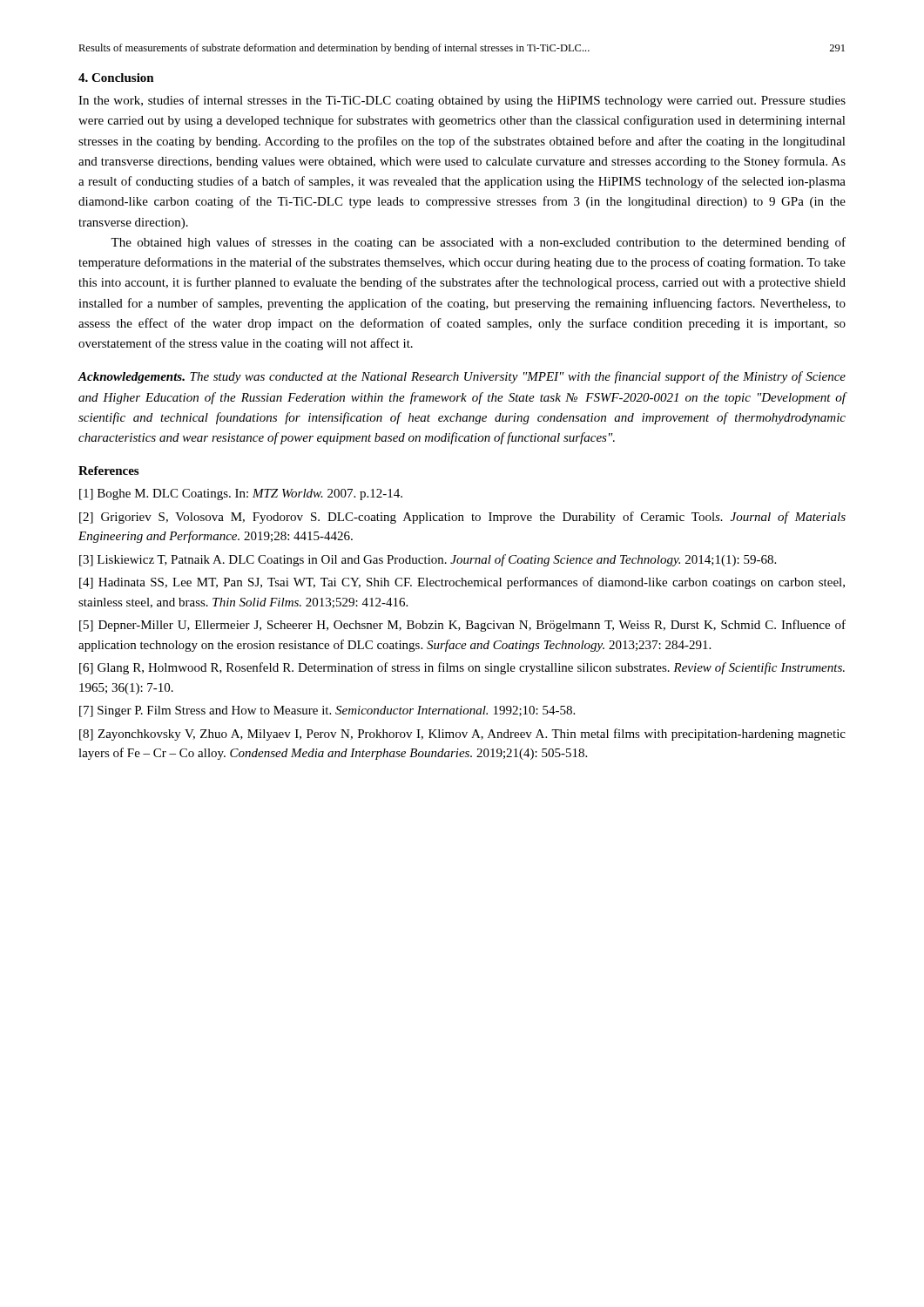Select the element starting "[3] Liskiewicz T, Patnaik A. DLC"
Viewport: 924px width, 1307px height.
coord(428,559)
